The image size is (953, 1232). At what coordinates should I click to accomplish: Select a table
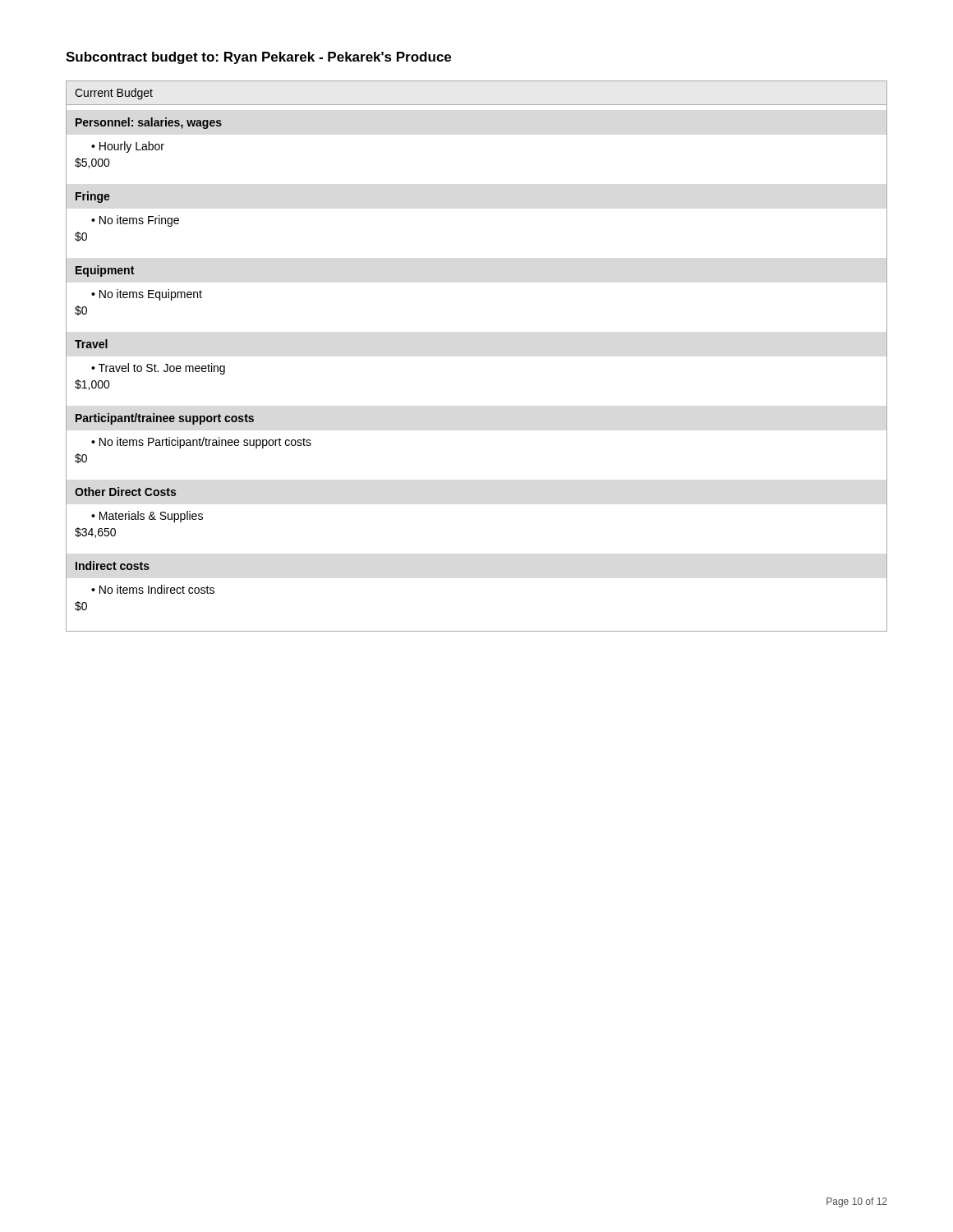tap(476, 356)
